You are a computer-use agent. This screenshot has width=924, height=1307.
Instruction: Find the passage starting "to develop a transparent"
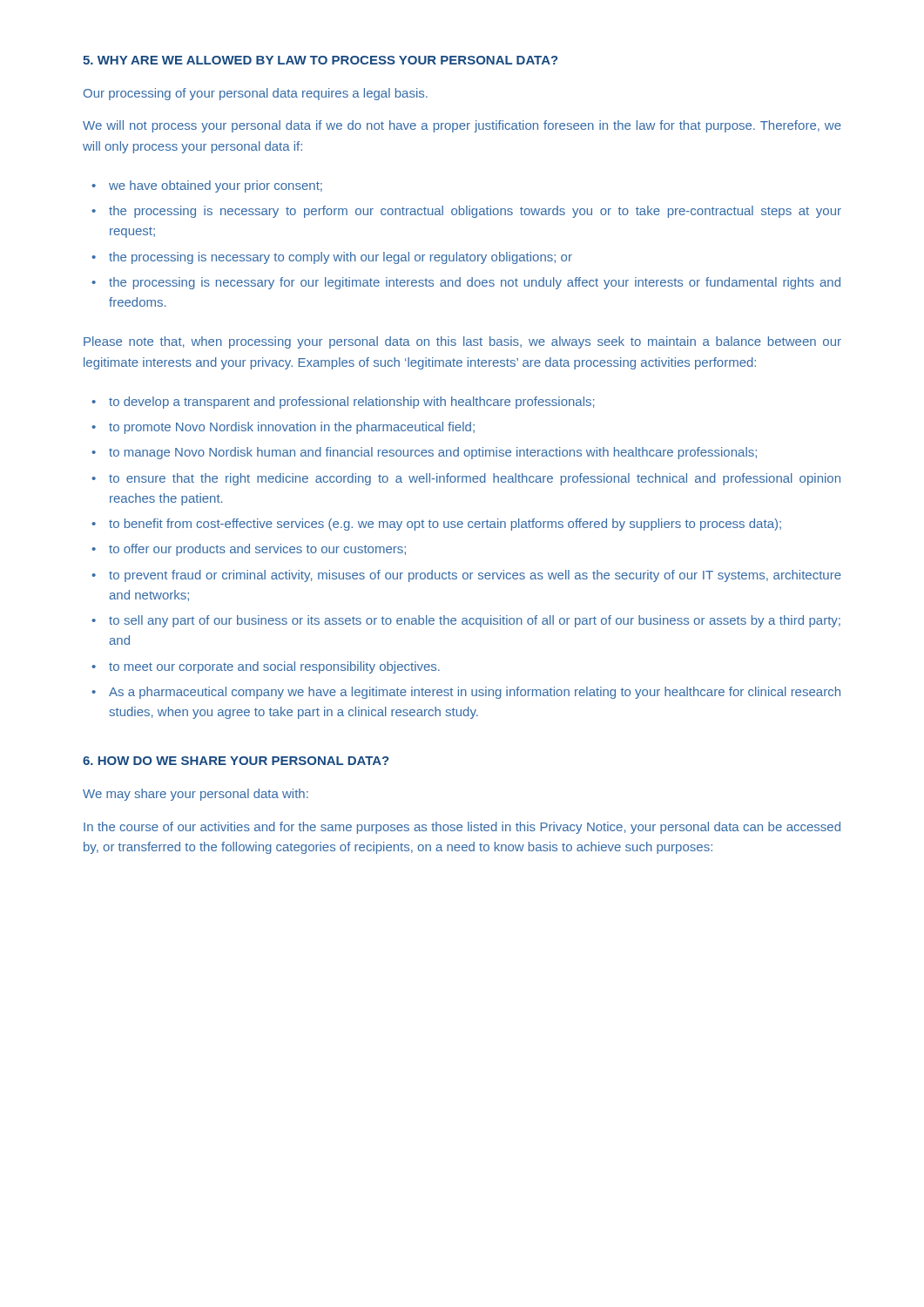coord(352,401)
